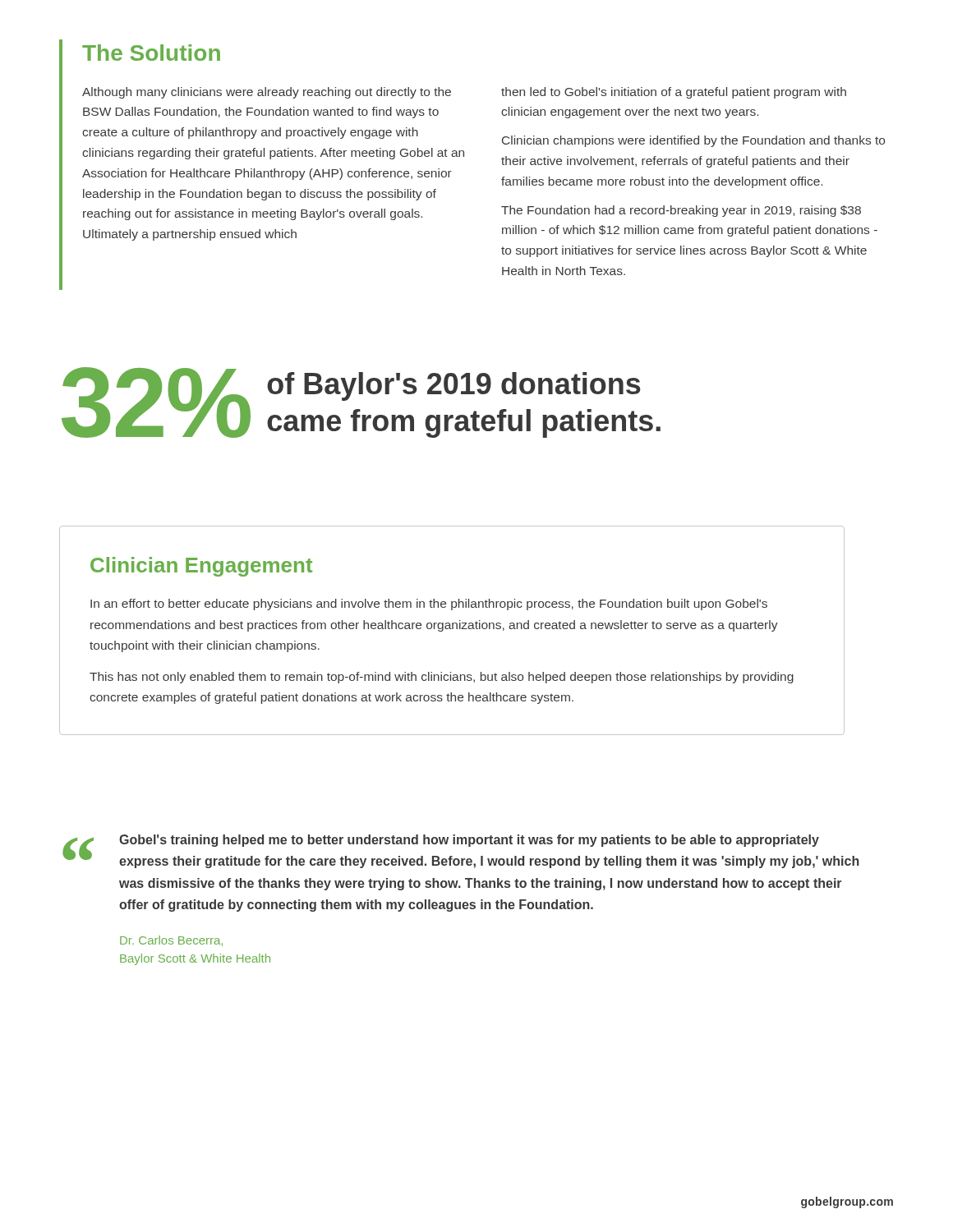This screenshot has width=953, height=1232.
Task: Select the text block with the text "This has not"
Action: point(442,687)
